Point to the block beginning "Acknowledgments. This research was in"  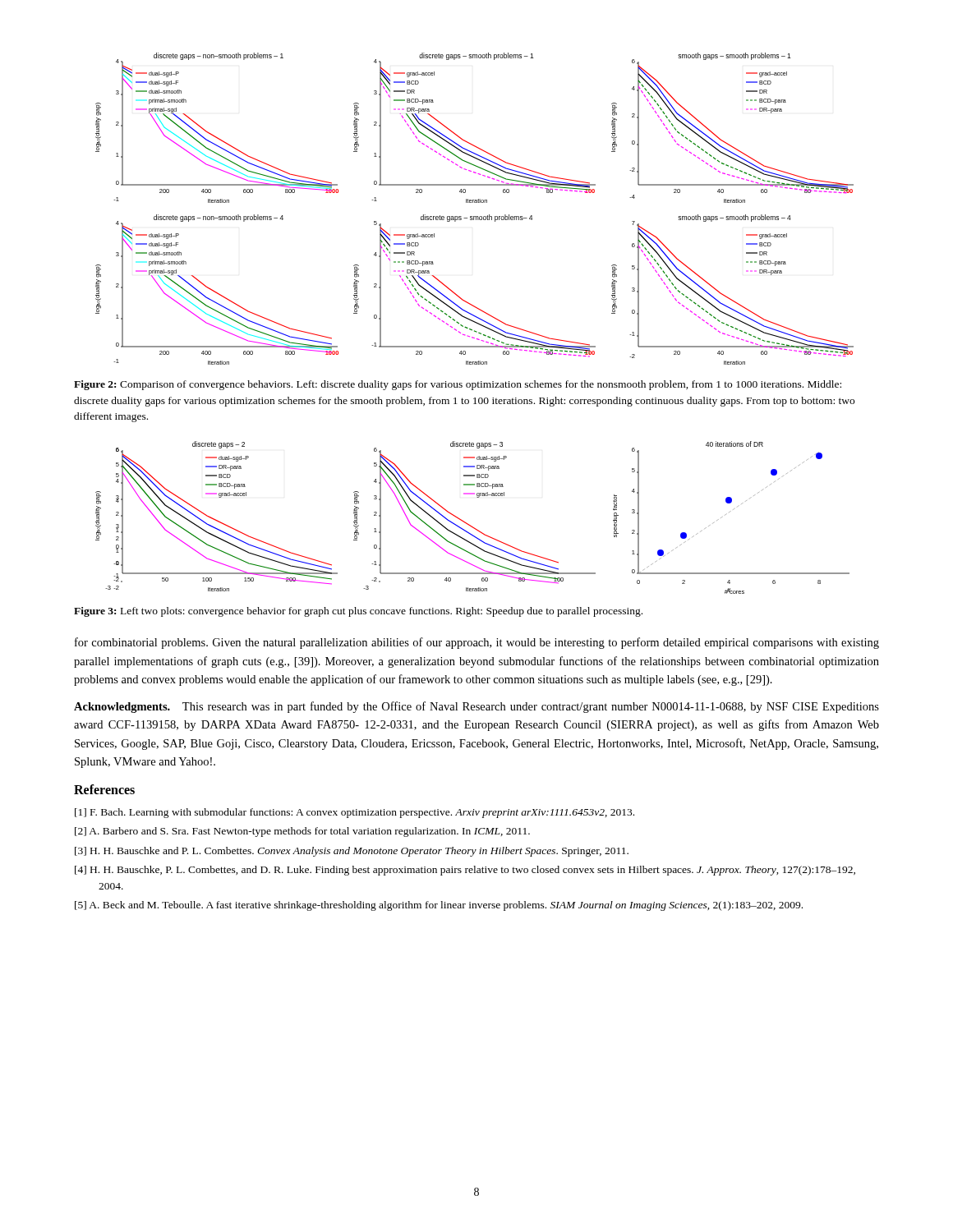click(x=476, y=734)
